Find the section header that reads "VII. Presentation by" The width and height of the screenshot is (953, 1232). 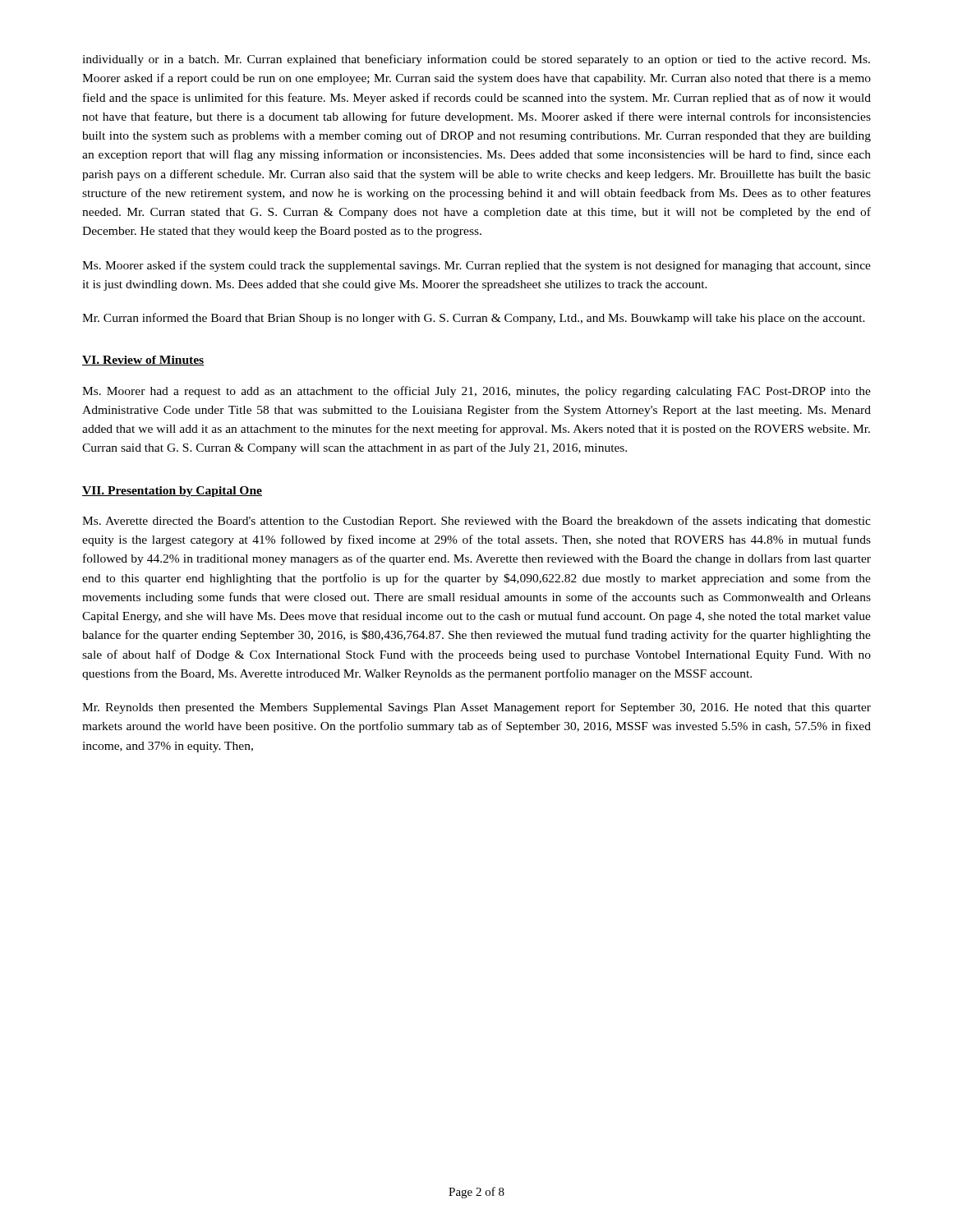pyautogui.click(x=172, y=490)
